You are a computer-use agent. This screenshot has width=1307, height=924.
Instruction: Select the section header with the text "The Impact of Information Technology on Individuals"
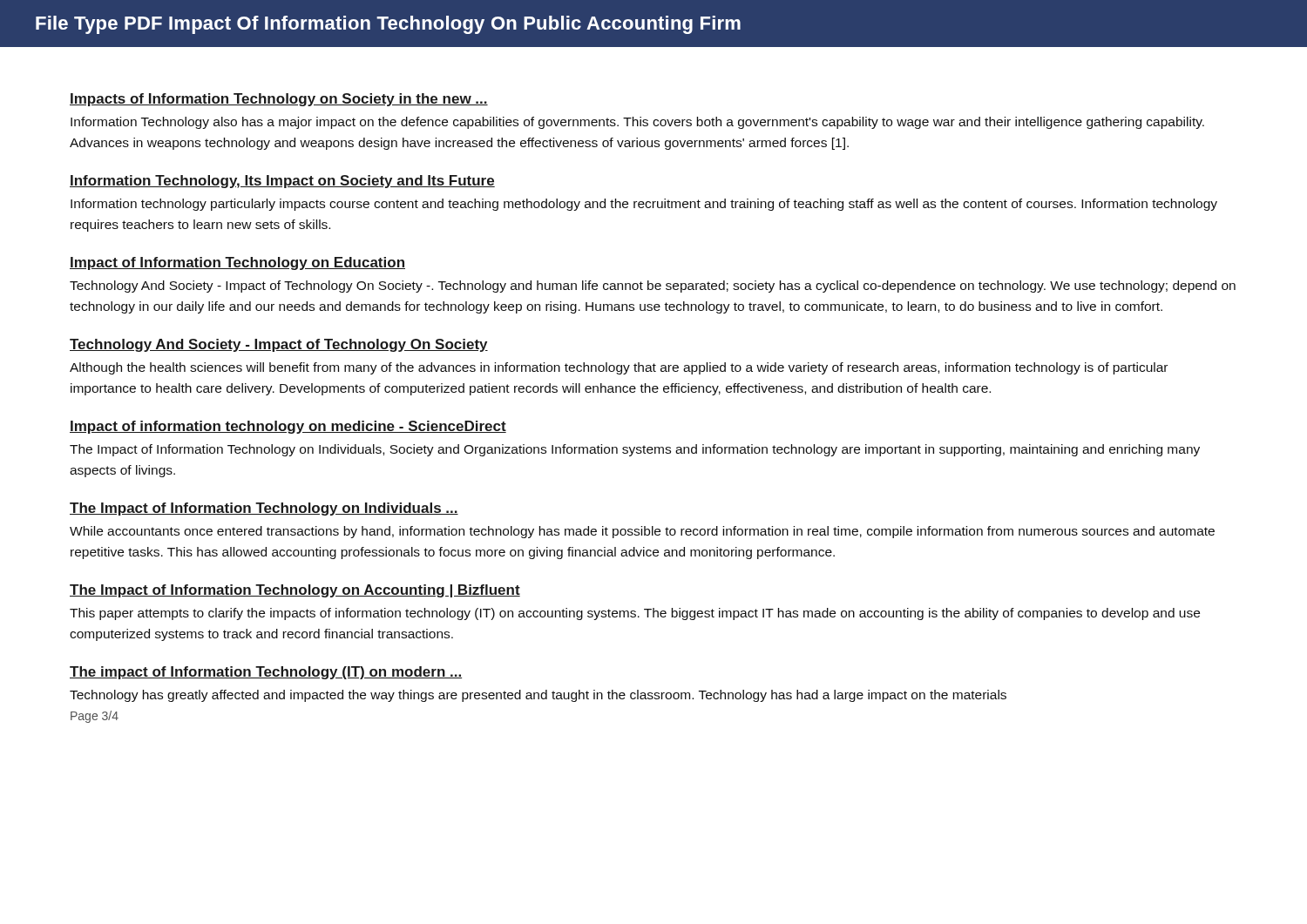pos(264,508)
